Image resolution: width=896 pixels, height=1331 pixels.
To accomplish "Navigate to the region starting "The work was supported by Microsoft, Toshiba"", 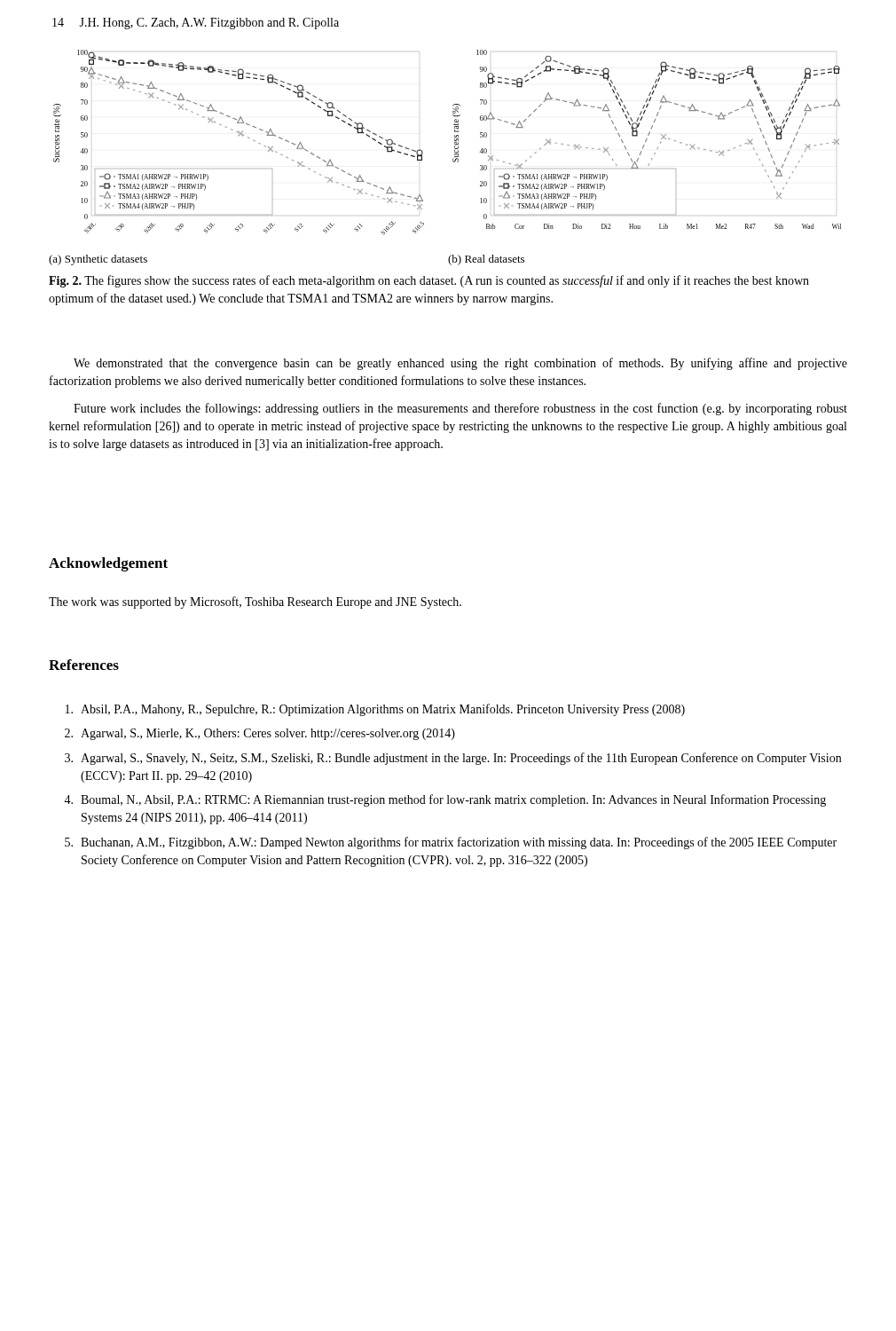I will 255,602.
